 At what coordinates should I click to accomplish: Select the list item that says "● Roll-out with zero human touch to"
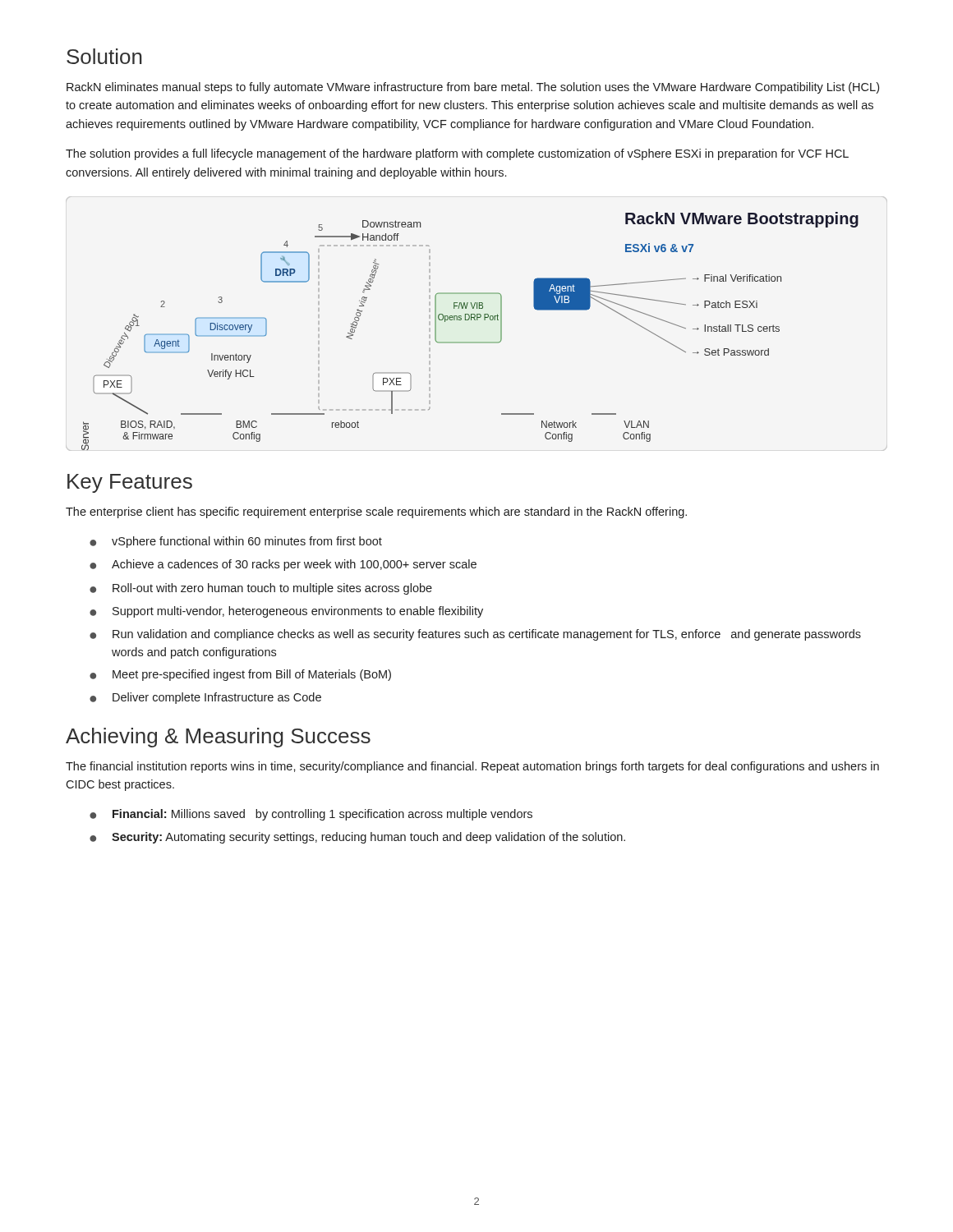coord(260,589)
